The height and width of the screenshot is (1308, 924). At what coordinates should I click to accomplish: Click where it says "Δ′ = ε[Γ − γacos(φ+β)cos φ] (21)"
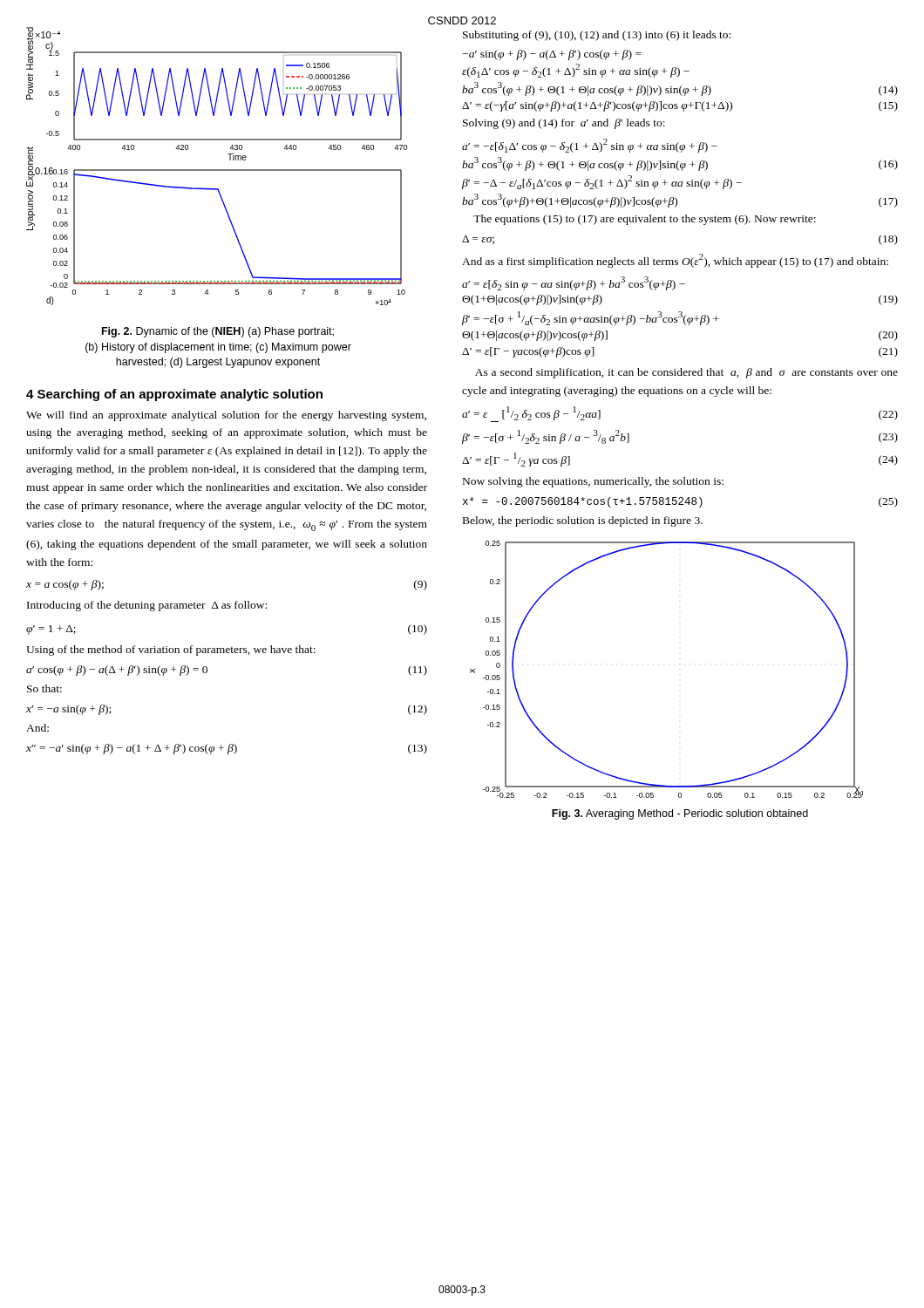[523, 352]
